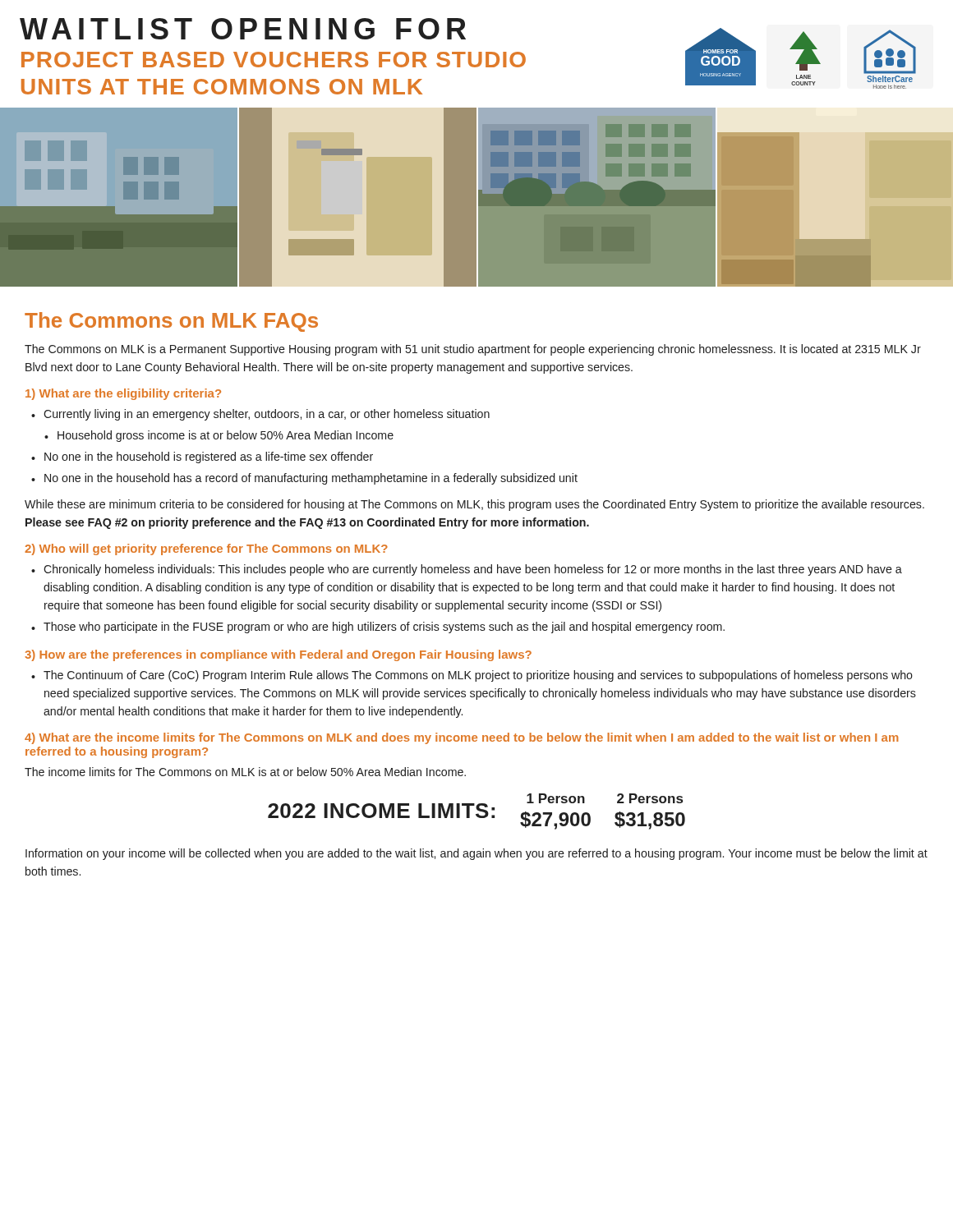Find the title containing "WAITLIST OPENING FOR PROJECT BASED VOUCHERS FOR"
This screenshot has height=1232, width=953.
[476, 57]
